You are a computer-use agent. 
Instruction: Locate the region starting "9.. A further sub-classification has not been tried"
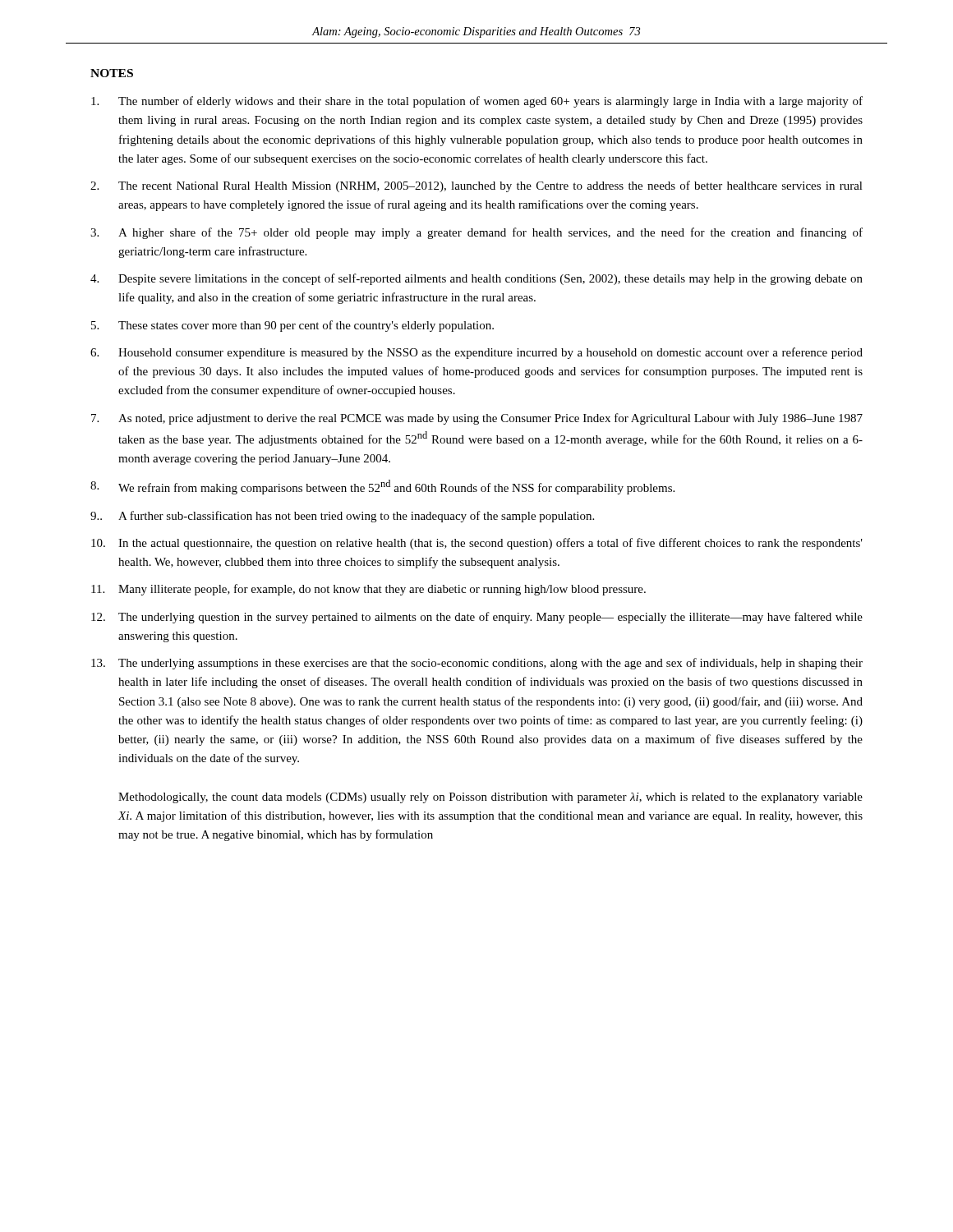[x=476, y=516]
